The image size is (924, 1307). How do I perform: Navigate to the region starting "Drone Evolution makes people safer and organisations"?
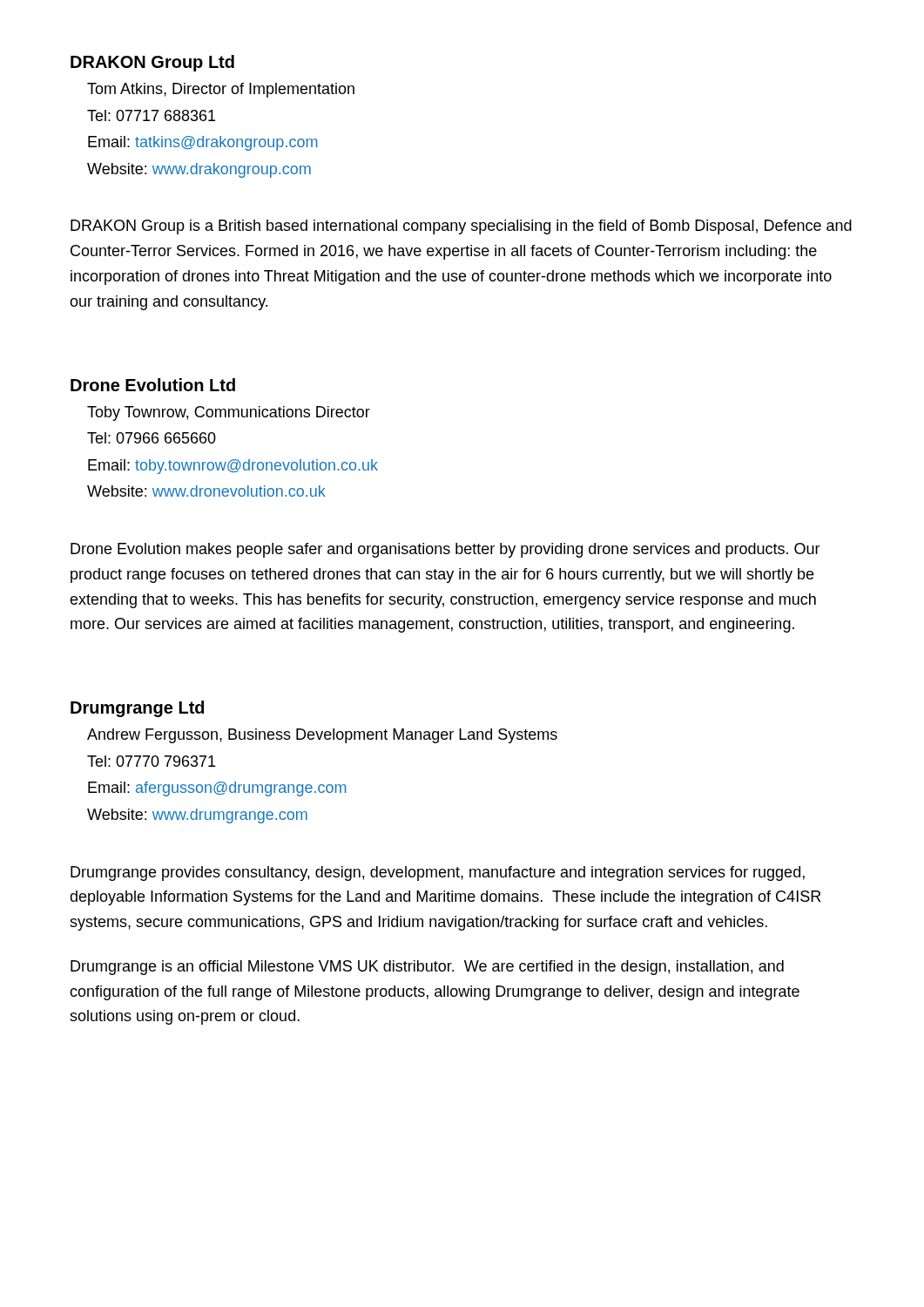tap(445, 587)
